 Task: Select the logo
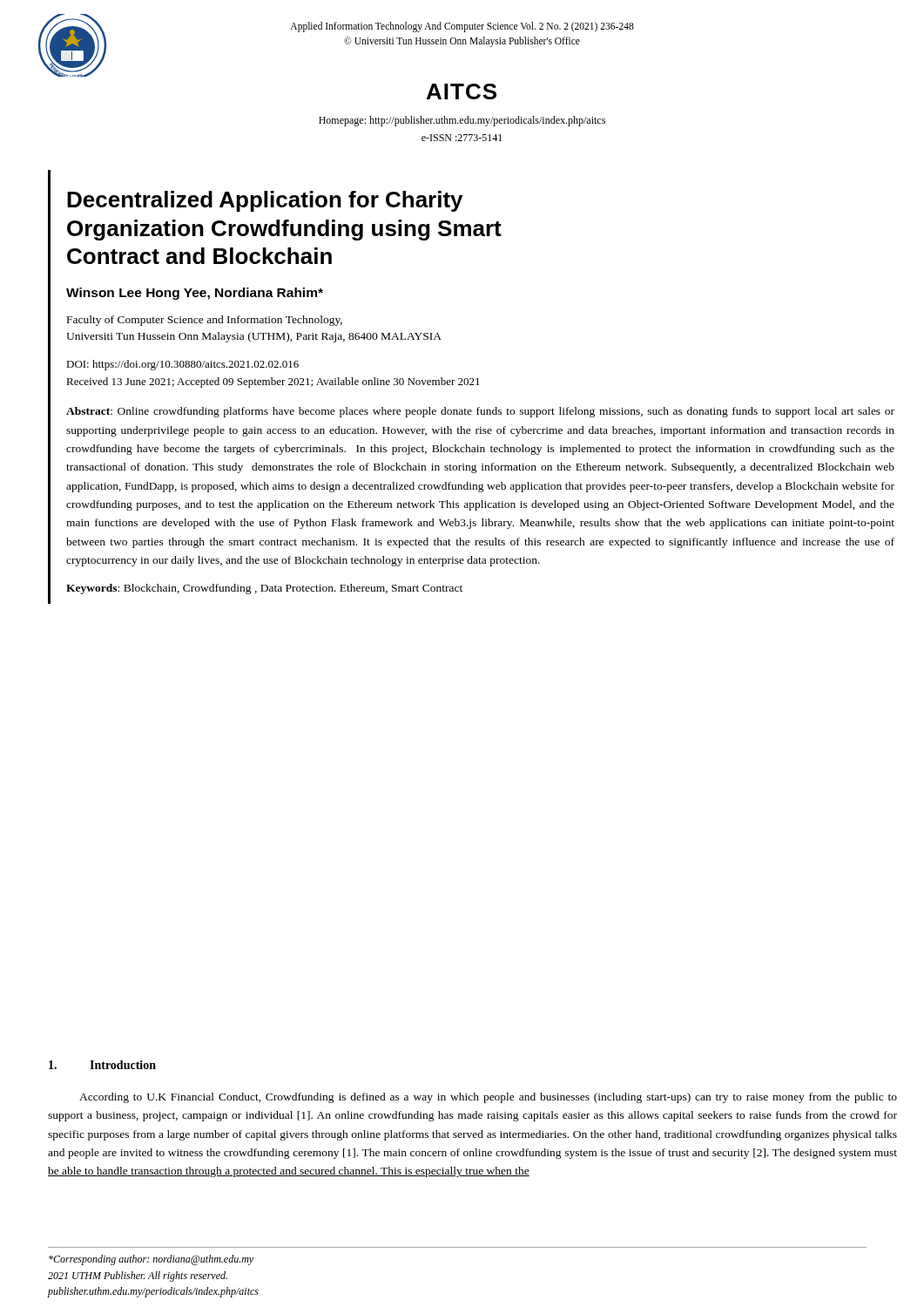[72, 45]
